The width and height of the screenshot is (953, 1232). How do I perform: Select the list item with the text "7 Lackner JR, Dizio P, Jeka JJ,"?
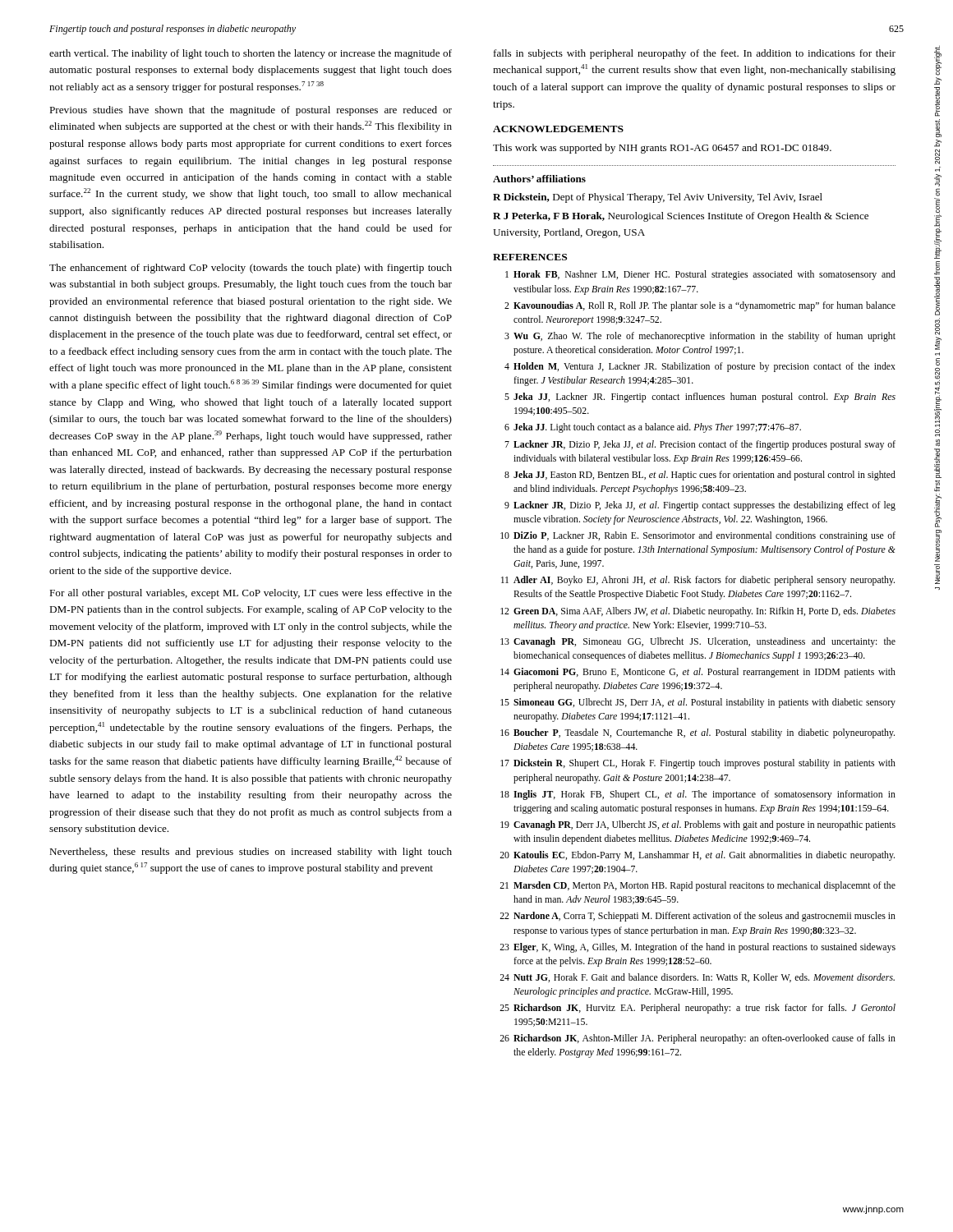694,451
